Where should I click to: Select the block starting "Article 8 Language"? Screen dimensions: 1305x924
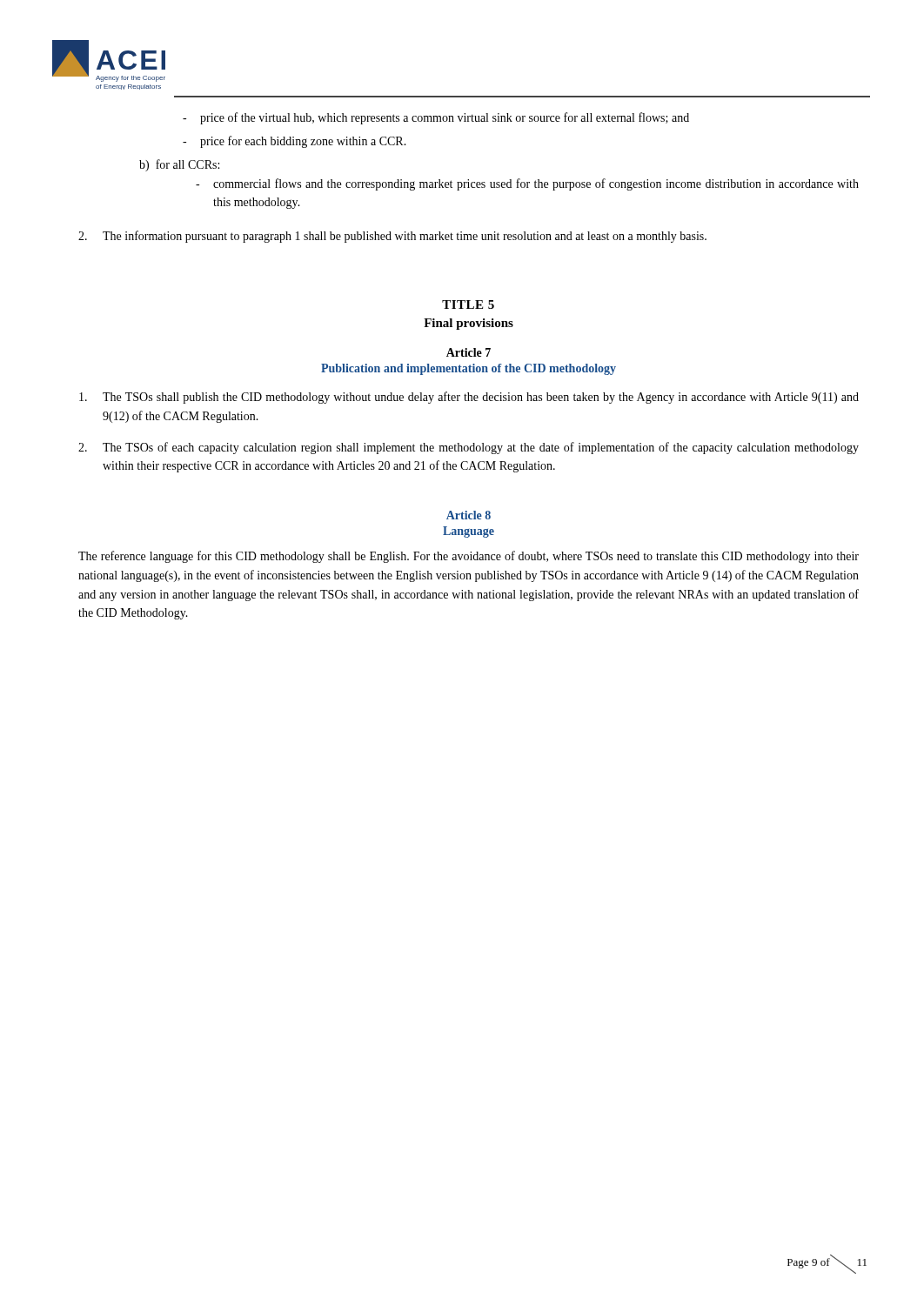469,524
